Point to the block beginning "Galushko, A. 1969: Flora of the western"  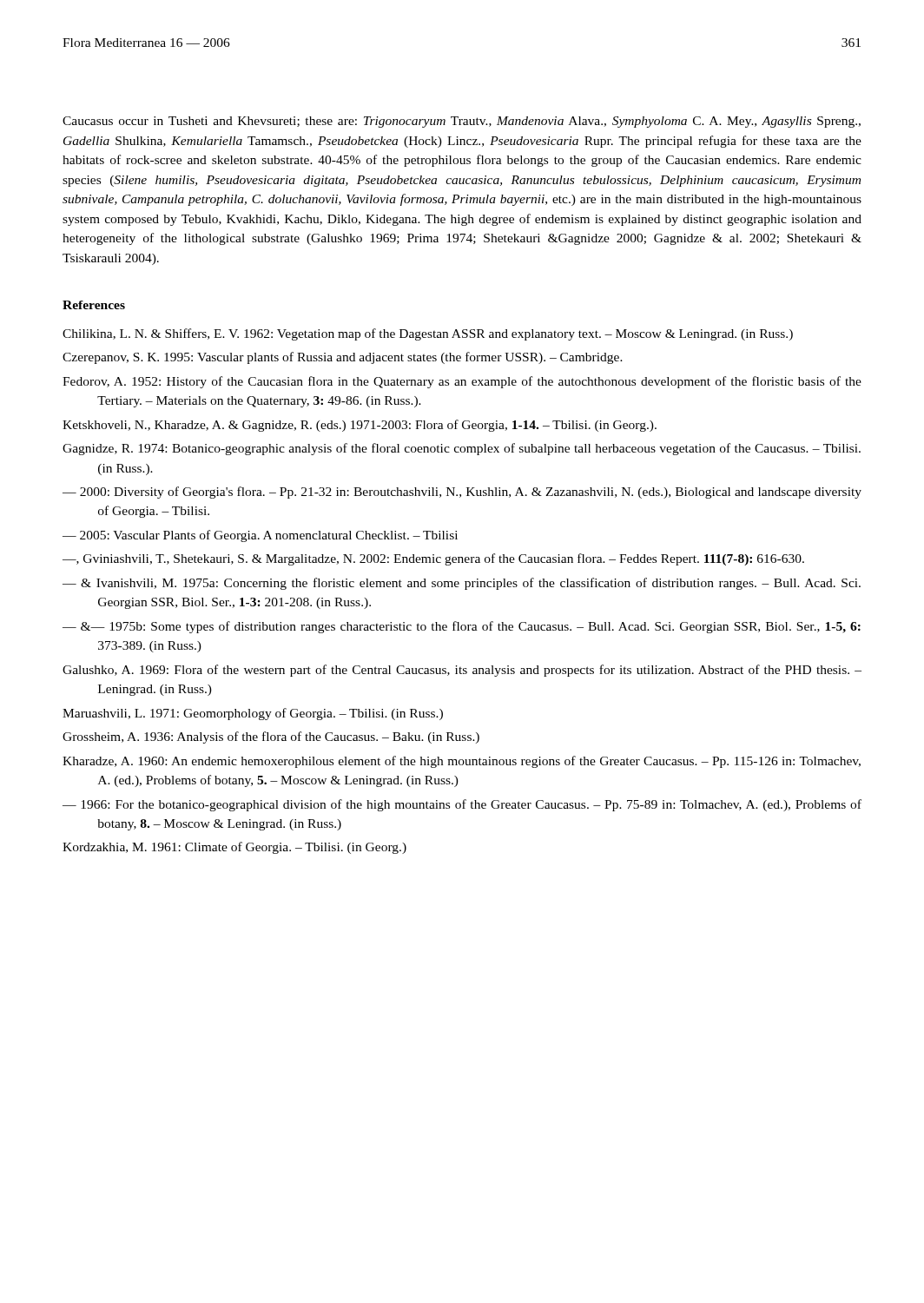(462, 679)
